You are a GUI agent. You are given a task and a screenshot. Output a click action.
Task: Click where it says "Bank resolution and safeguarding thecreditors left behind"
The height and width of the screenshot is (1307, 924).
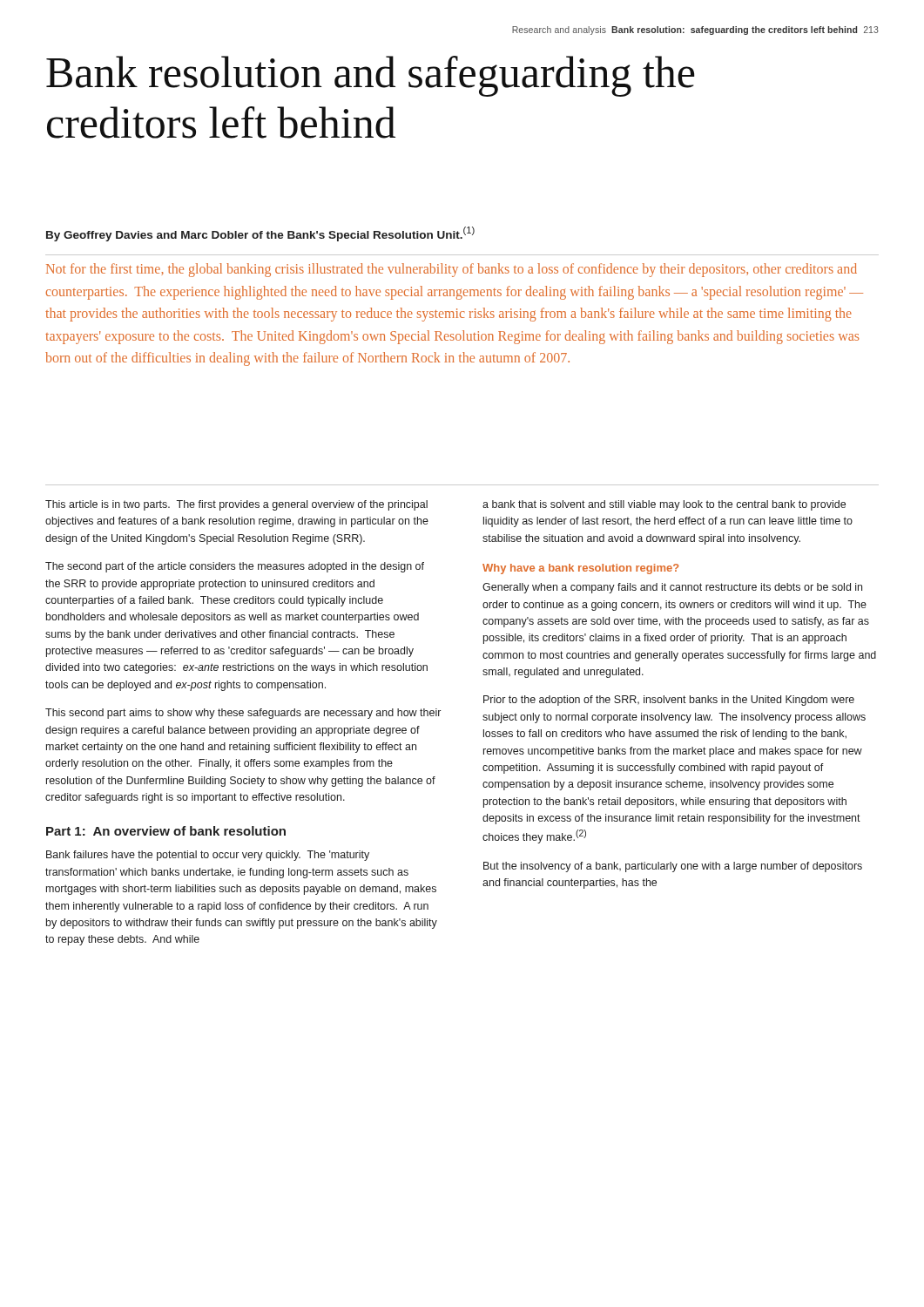(x=385, y=98)
